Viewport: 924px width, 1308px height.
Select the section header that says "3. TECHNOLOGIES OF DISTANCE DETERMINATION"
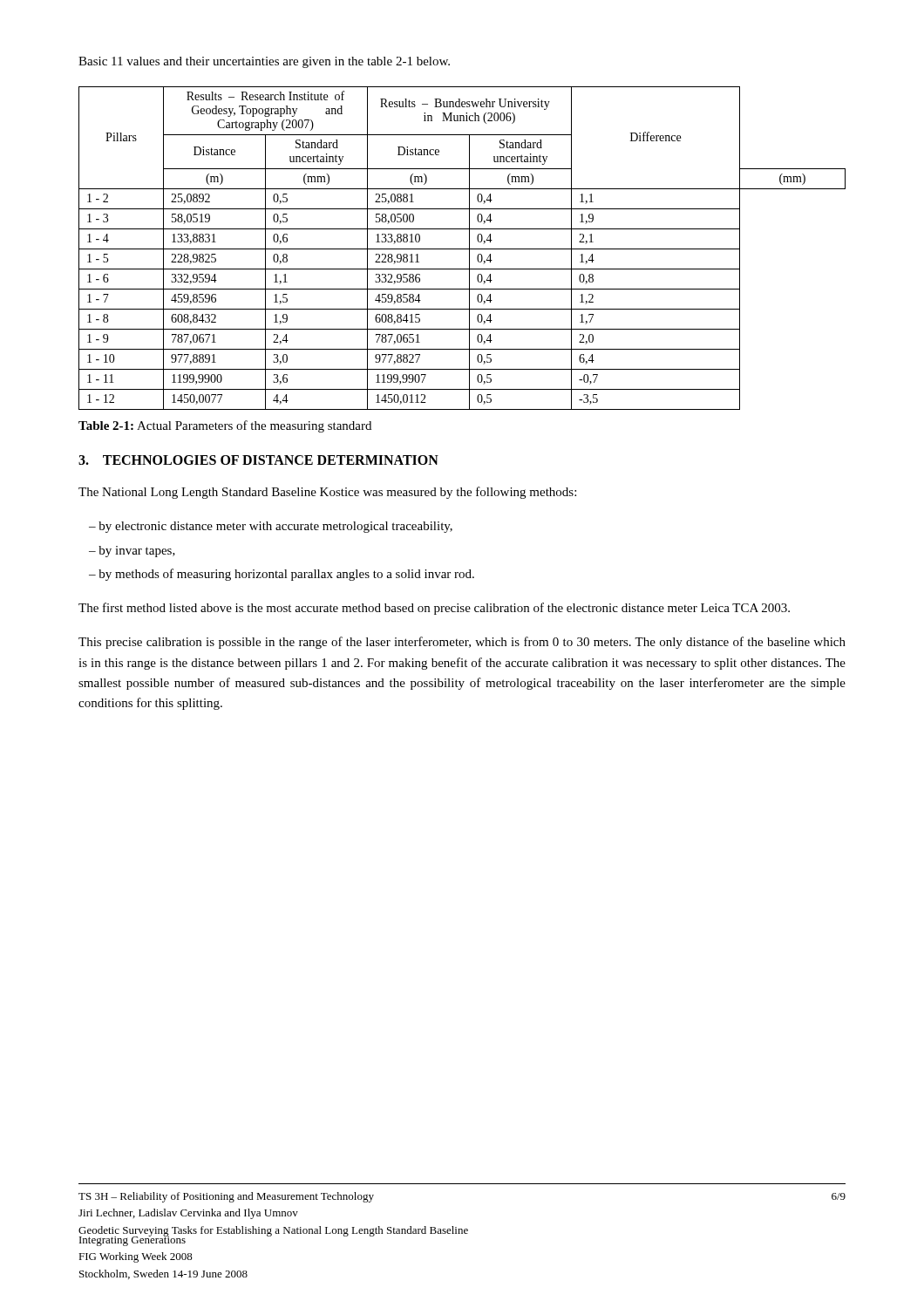(258, 460)
